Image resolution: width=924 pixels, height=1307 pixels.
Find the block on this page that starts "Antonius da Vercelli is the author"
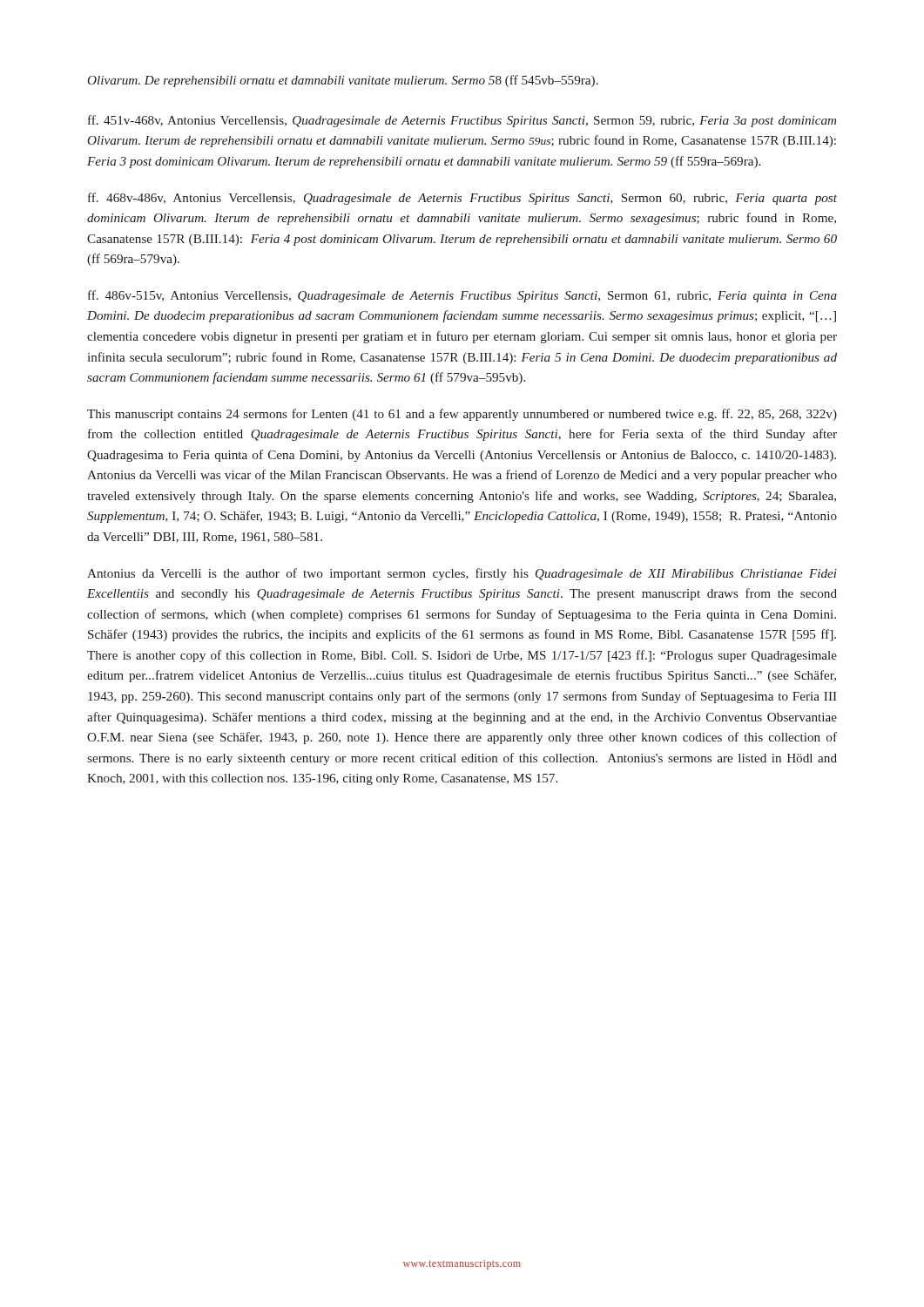(x=462, y=675)
